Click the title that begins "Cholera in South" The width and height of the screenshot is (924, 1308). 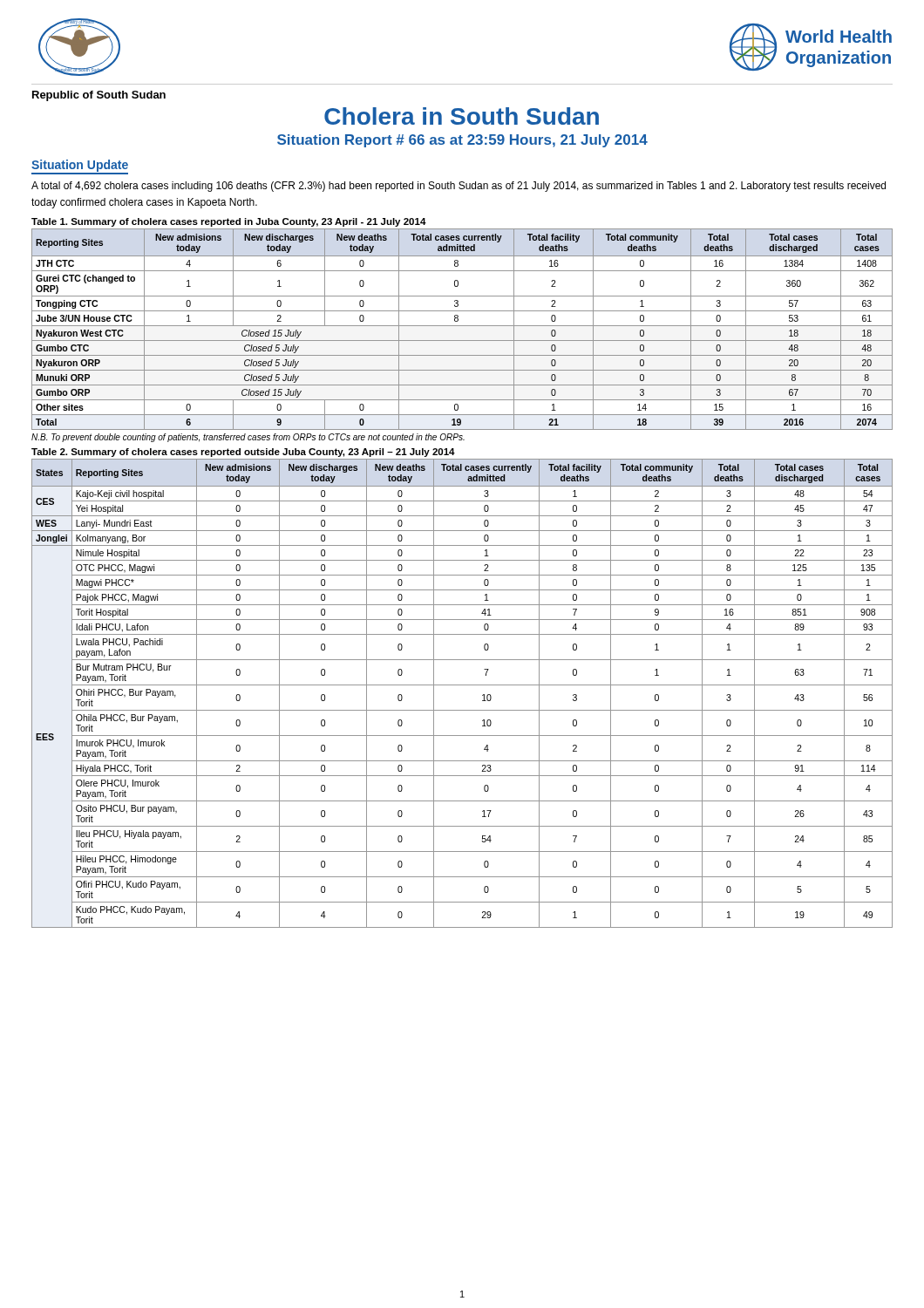462,116
